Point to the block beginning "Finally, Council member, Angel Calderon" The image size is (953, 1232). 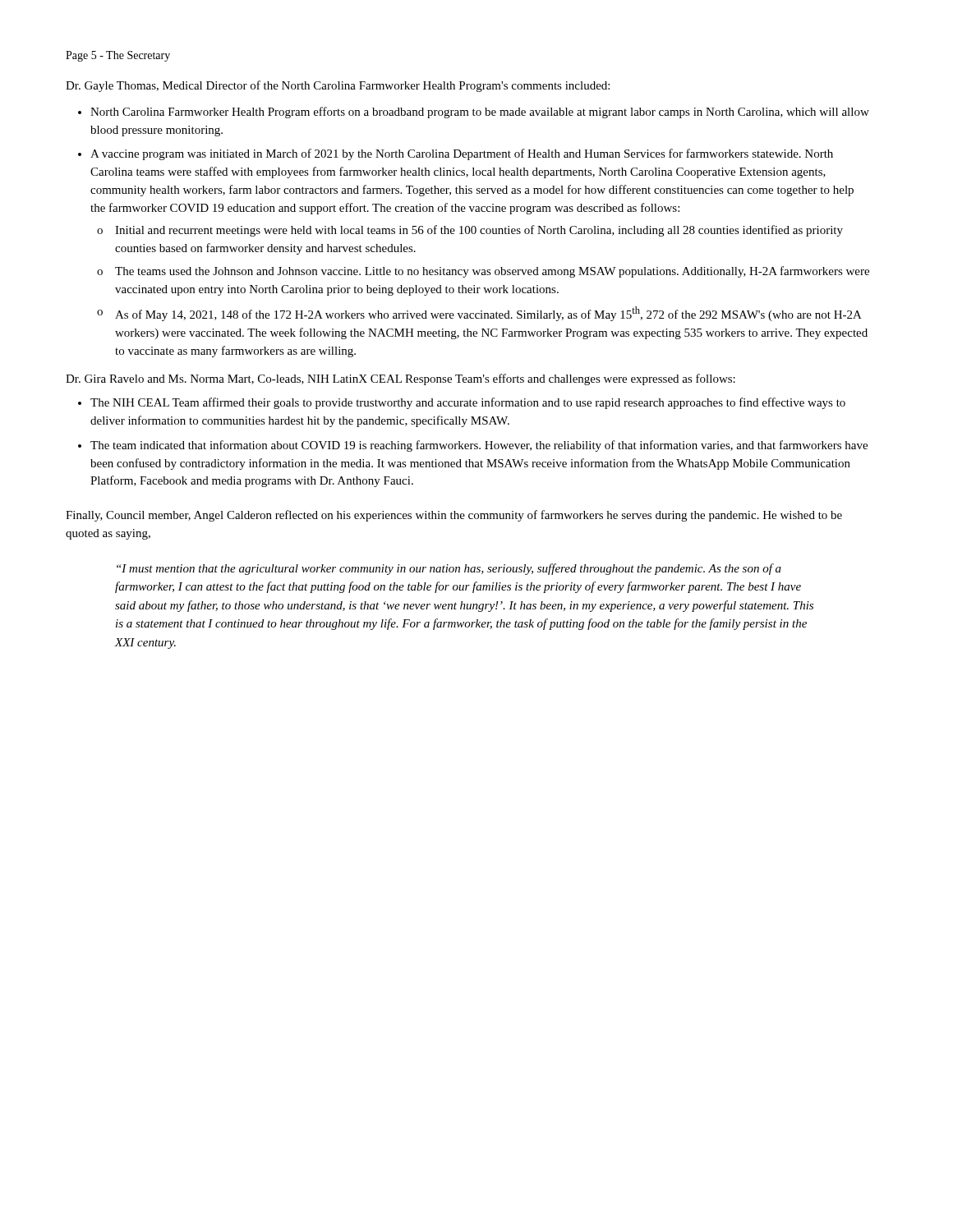pos(454,524)
